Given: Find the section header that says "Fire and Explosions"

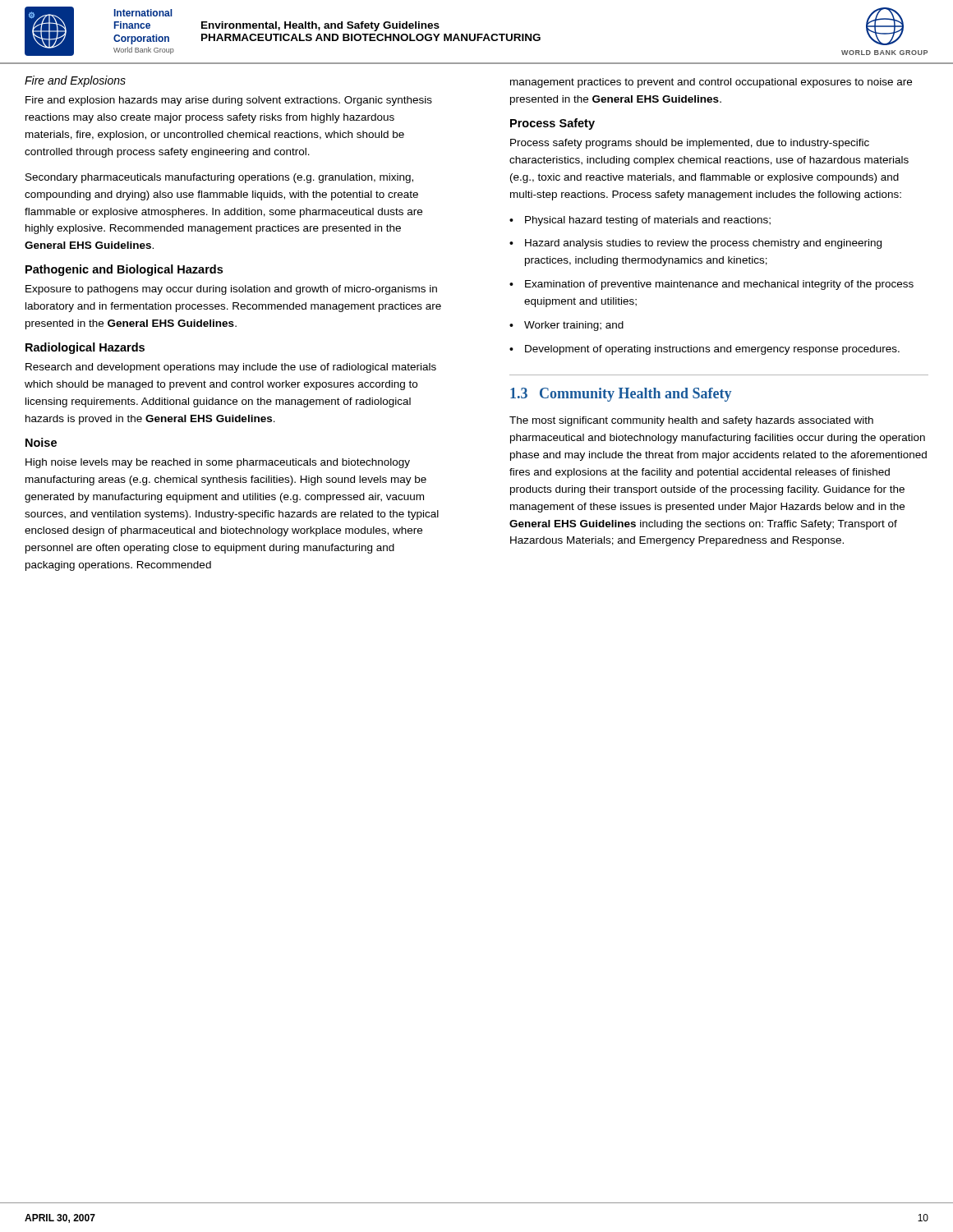Looking at the screenshot, I should (x=75, y=81).
